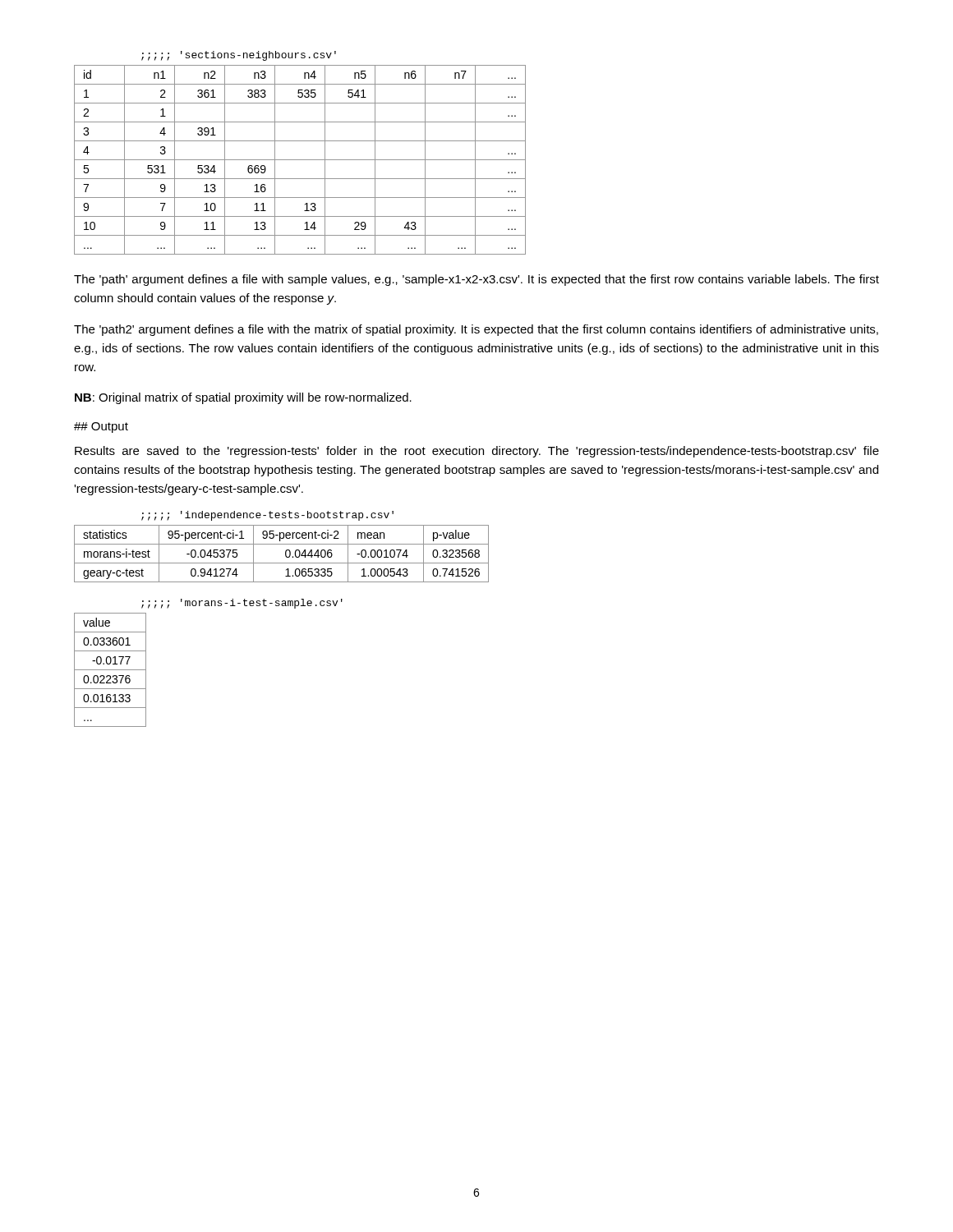This screenshot has width=953, height=1232.
Task: Point to the block starting "Results are saved to the"
Action: [x=476, y=469]
